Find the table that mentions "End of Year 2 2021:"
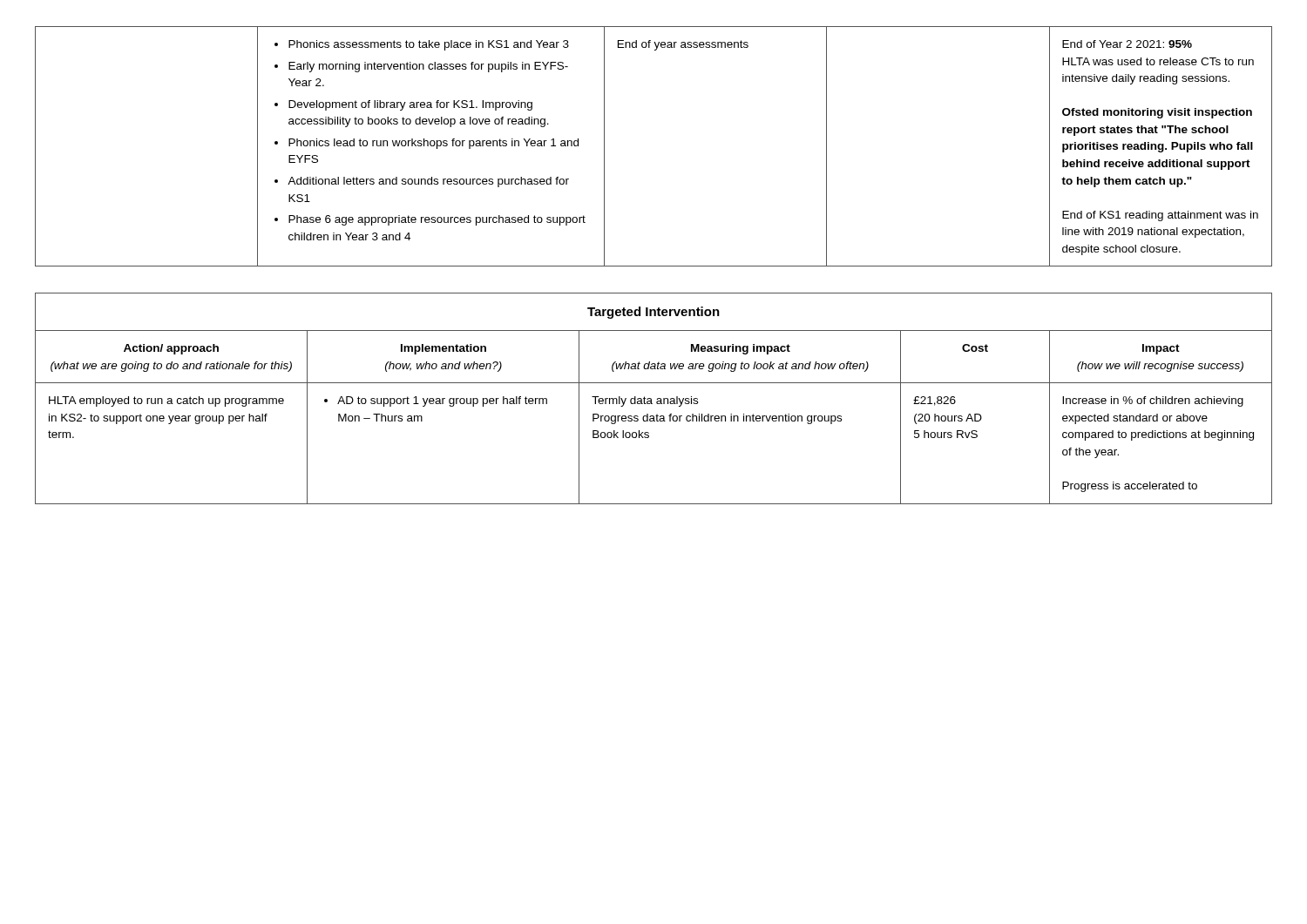Image resolution: width=1307 pixels, height=924 pixels. click(654, 146)
